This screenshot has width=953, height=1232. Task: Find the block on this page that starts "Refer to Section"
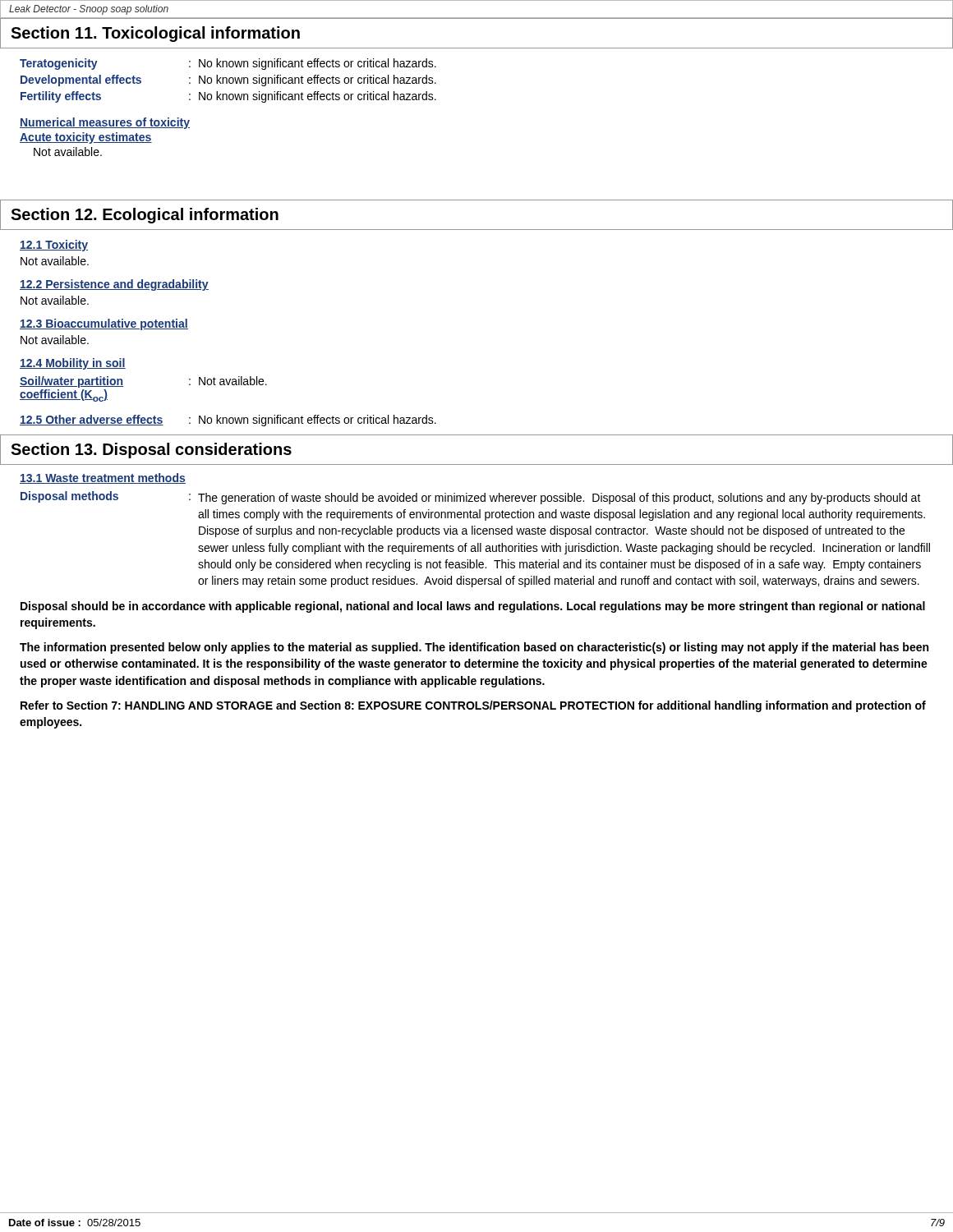[473, 714]
